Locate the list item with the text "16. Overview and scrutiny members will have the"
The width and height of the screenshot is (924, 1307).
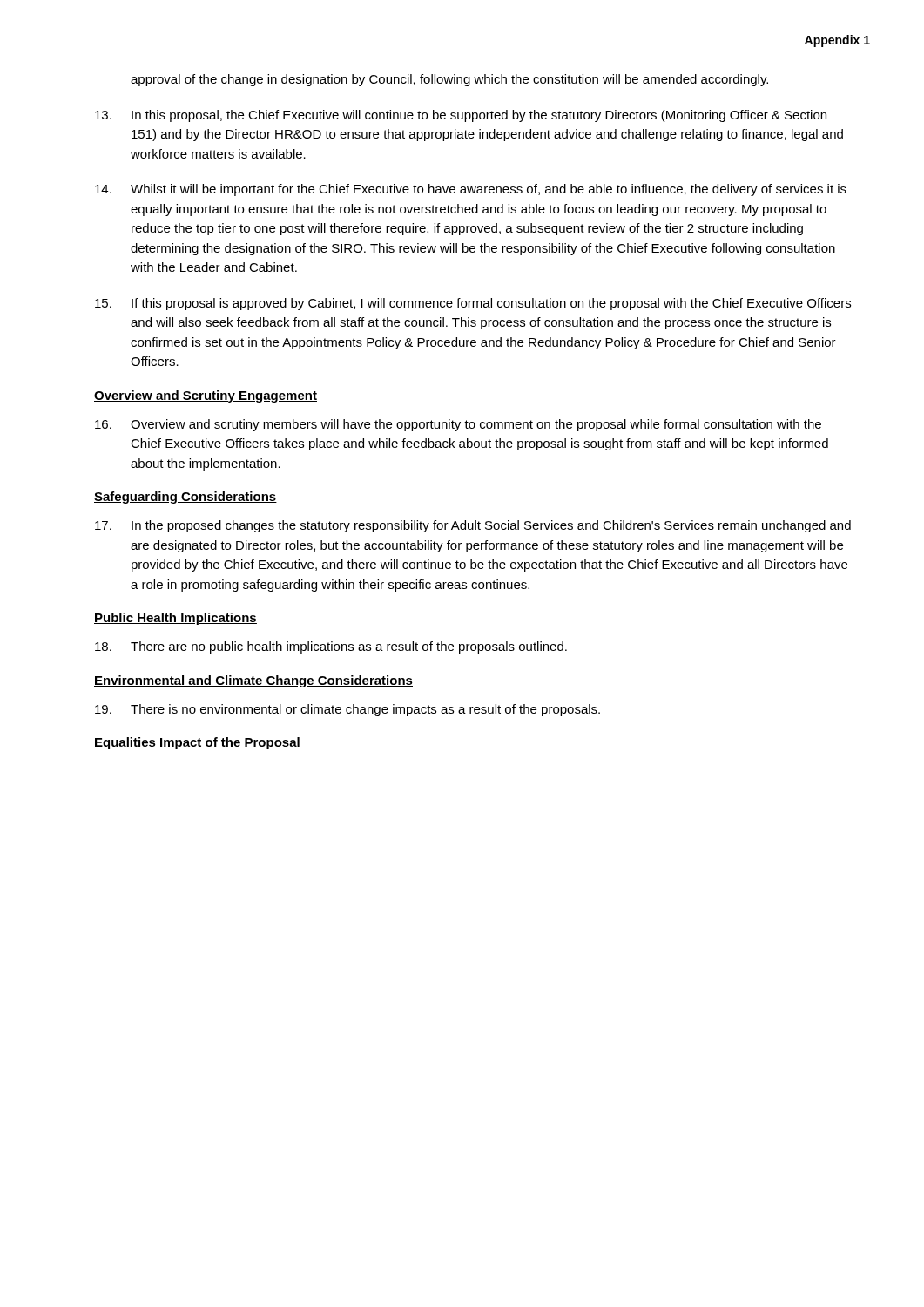coord(474,444)
